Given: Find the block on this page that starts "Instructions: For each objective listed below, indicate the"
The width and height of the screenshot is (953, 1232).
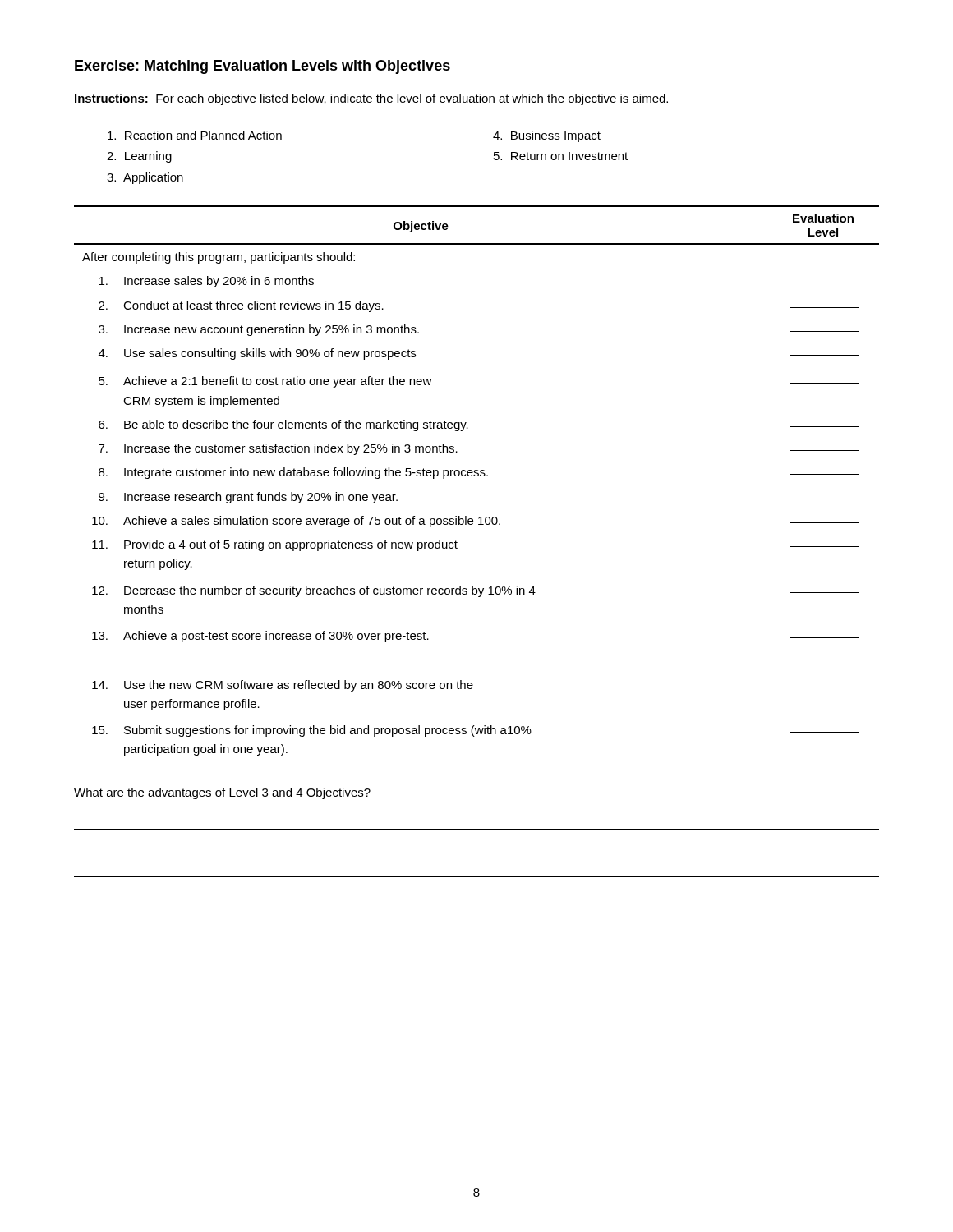Looking at the screenshot, I should 372,98.
